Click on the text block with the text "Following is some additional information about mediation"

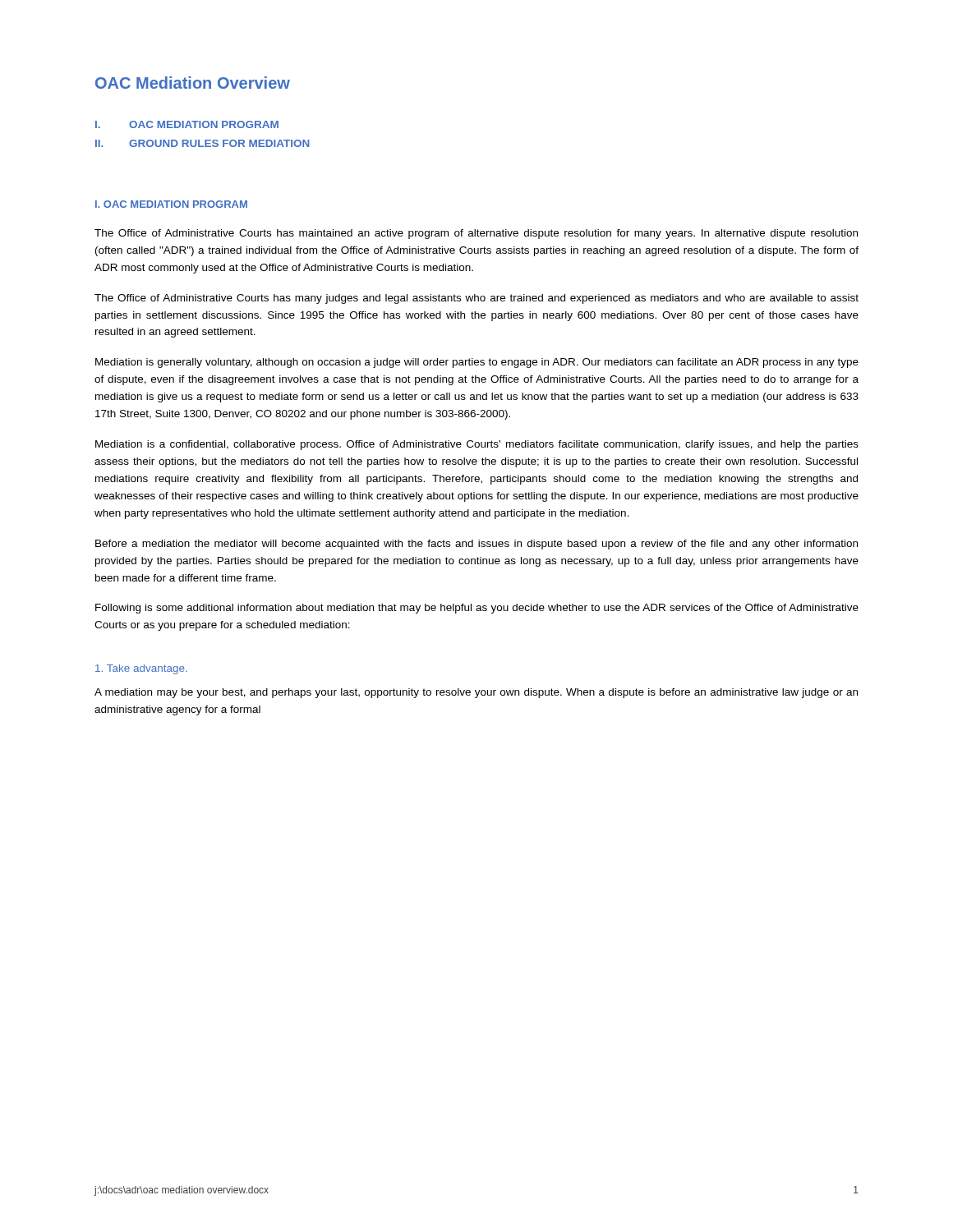476,616
